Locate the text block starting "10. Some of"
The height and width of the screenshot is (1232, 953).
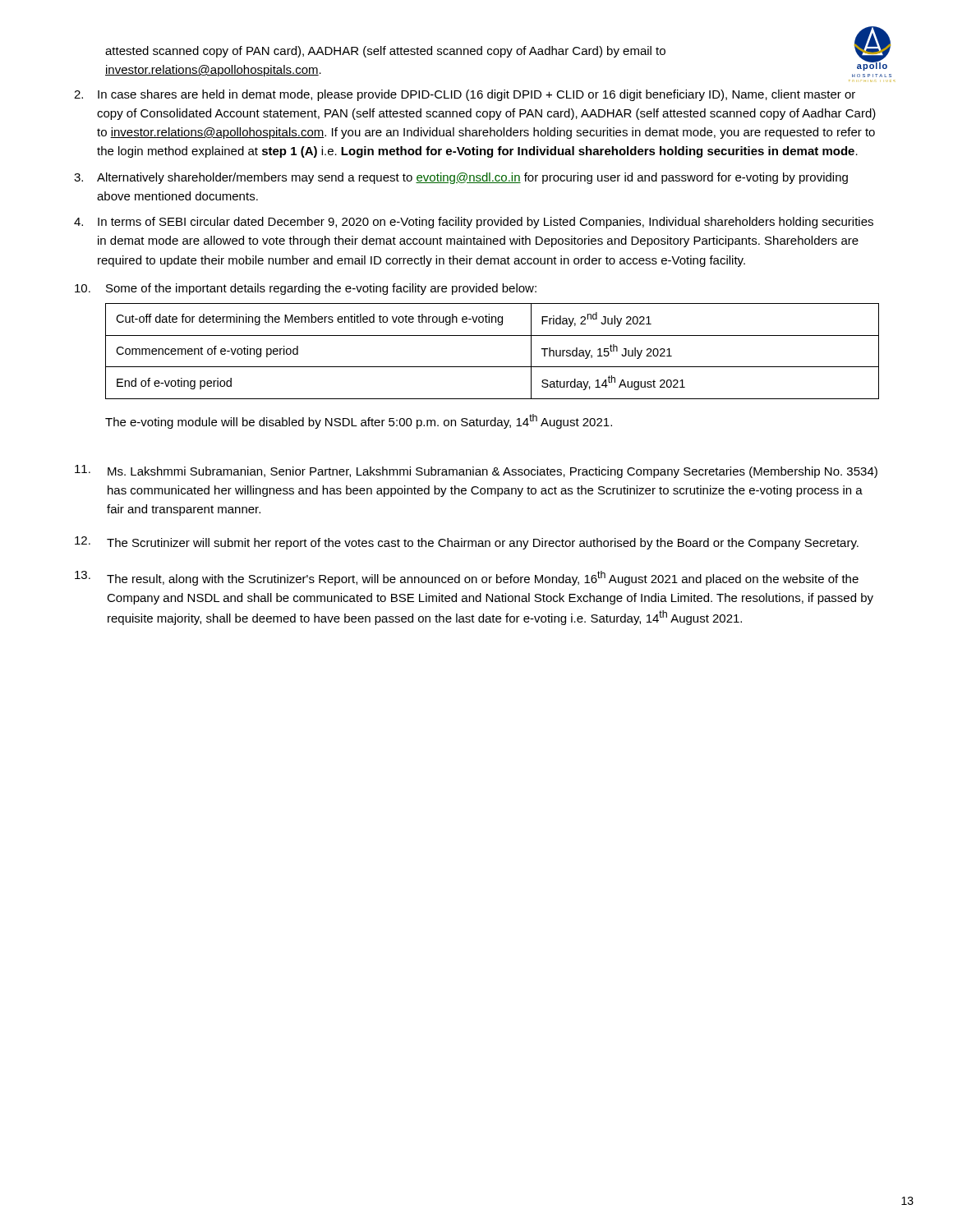coord(476,364)
